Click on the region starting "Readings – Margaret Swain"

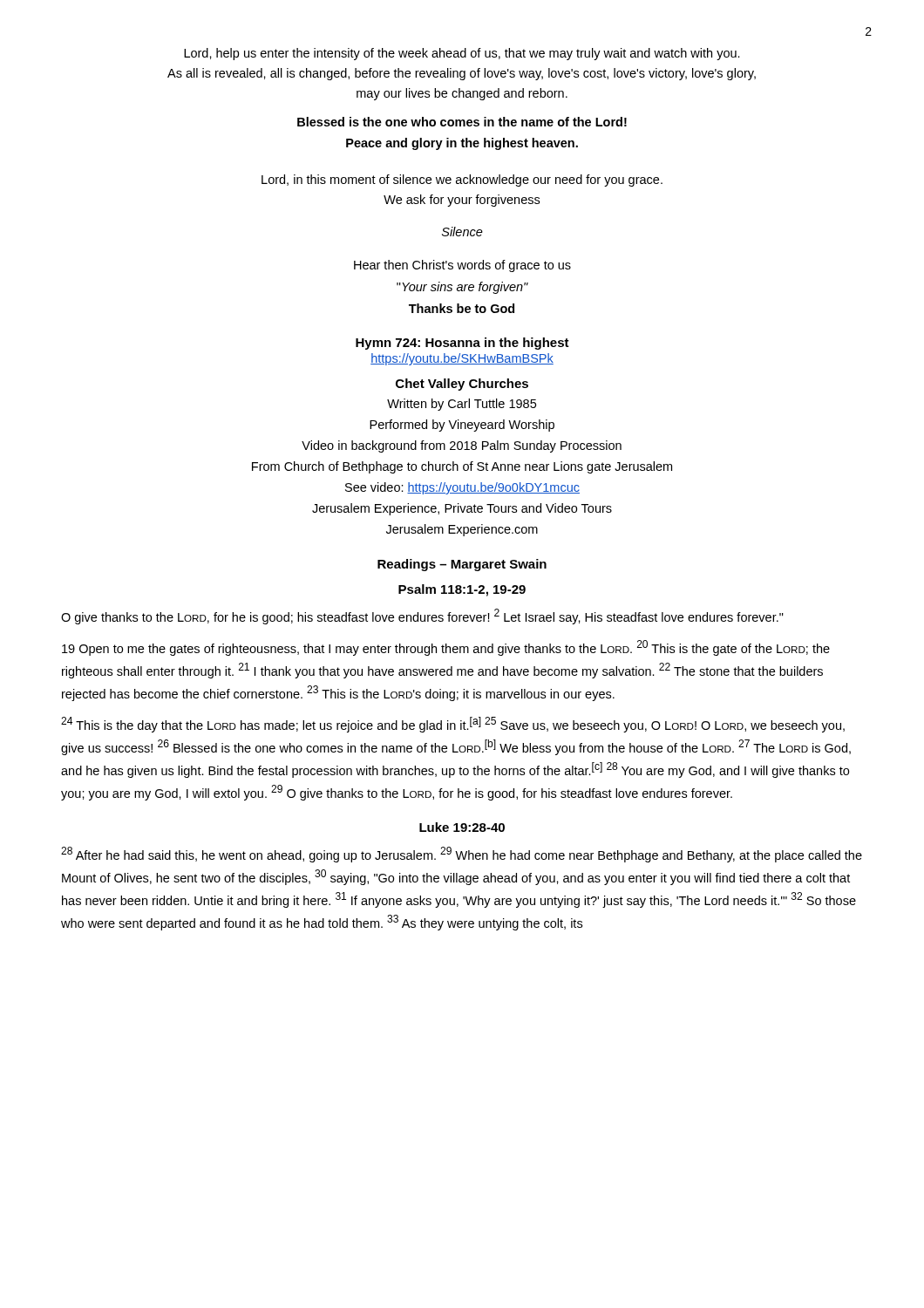pyautogui.click(x=462, y=564)
